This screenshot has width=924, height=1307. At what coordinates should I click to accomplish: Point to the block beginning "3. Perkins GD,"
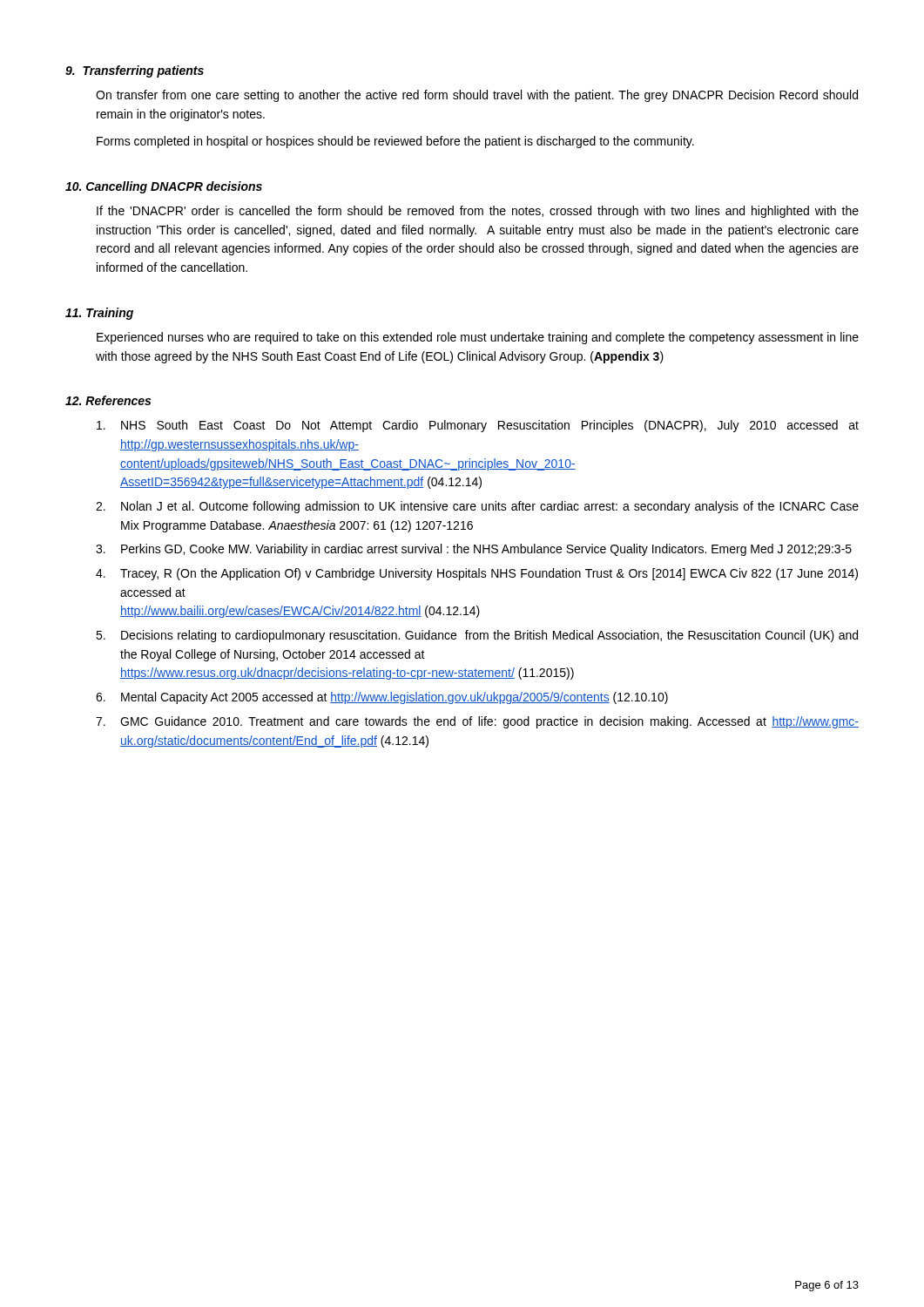click(x=477, y=550)
